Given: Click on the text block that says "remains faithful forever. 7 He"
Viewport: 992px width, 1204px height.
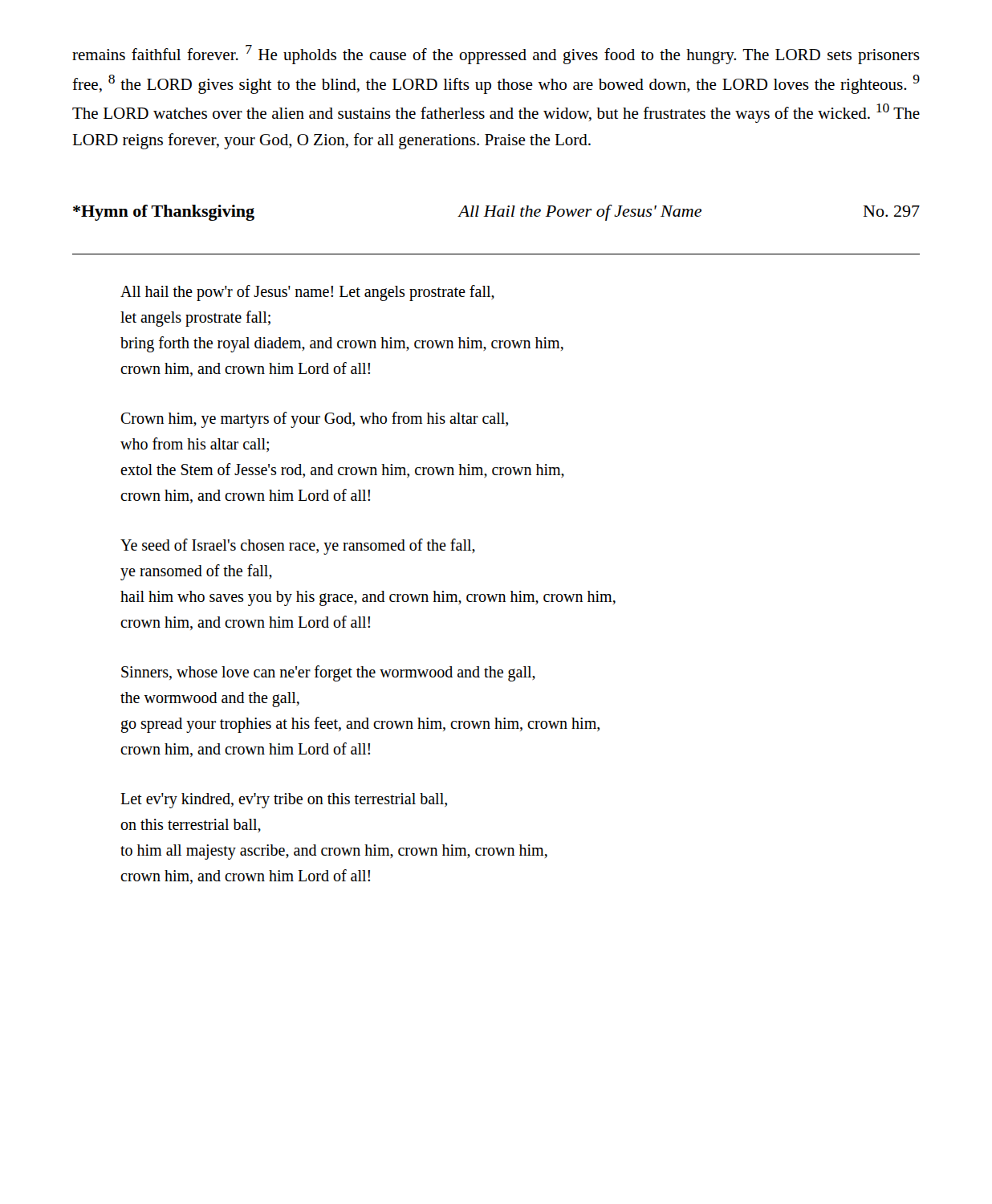Looking at the screenshot, I should [496, 96].
